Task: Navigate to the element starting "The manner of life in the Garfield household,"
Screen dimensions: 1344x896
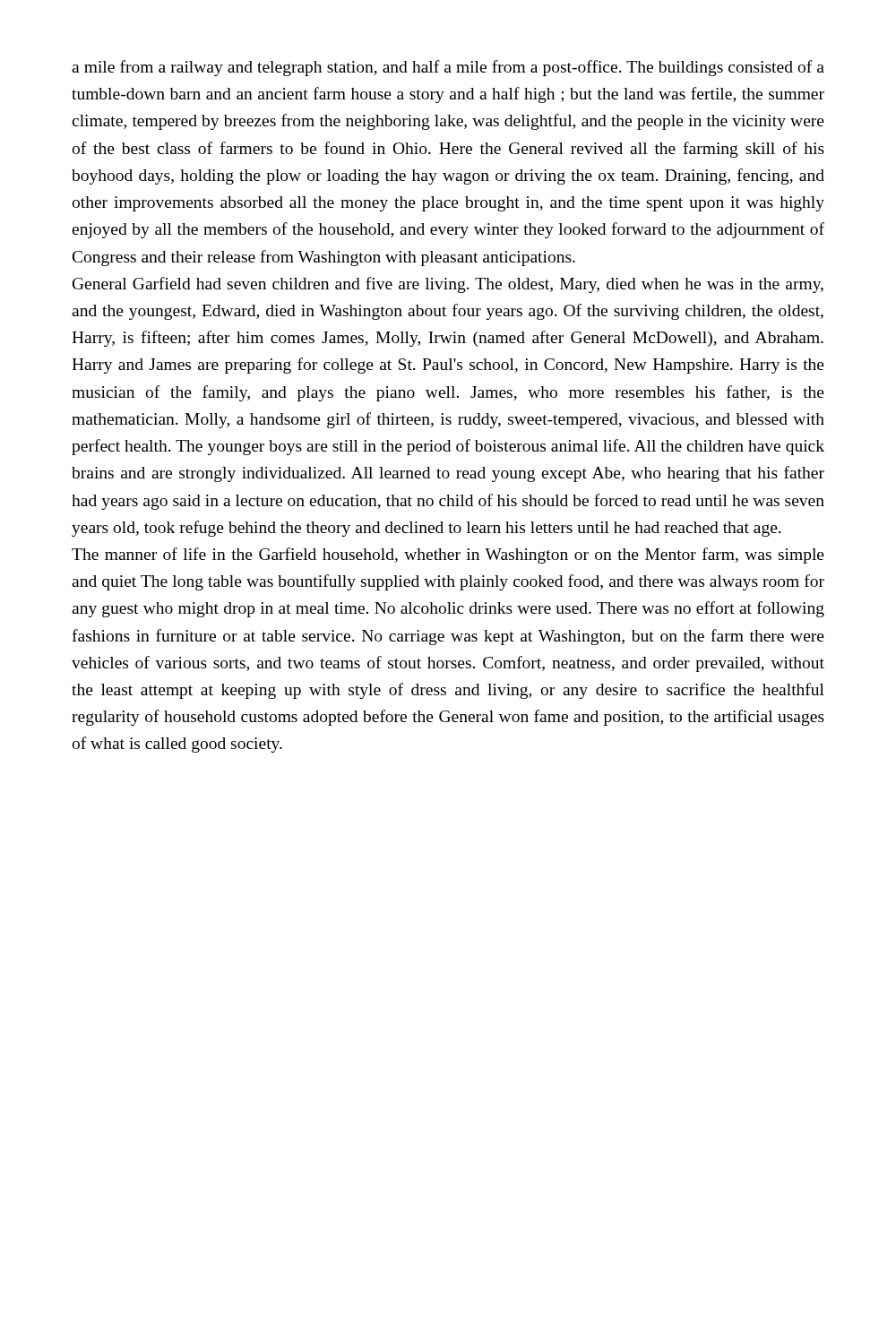Action: (x=448, y=649)
